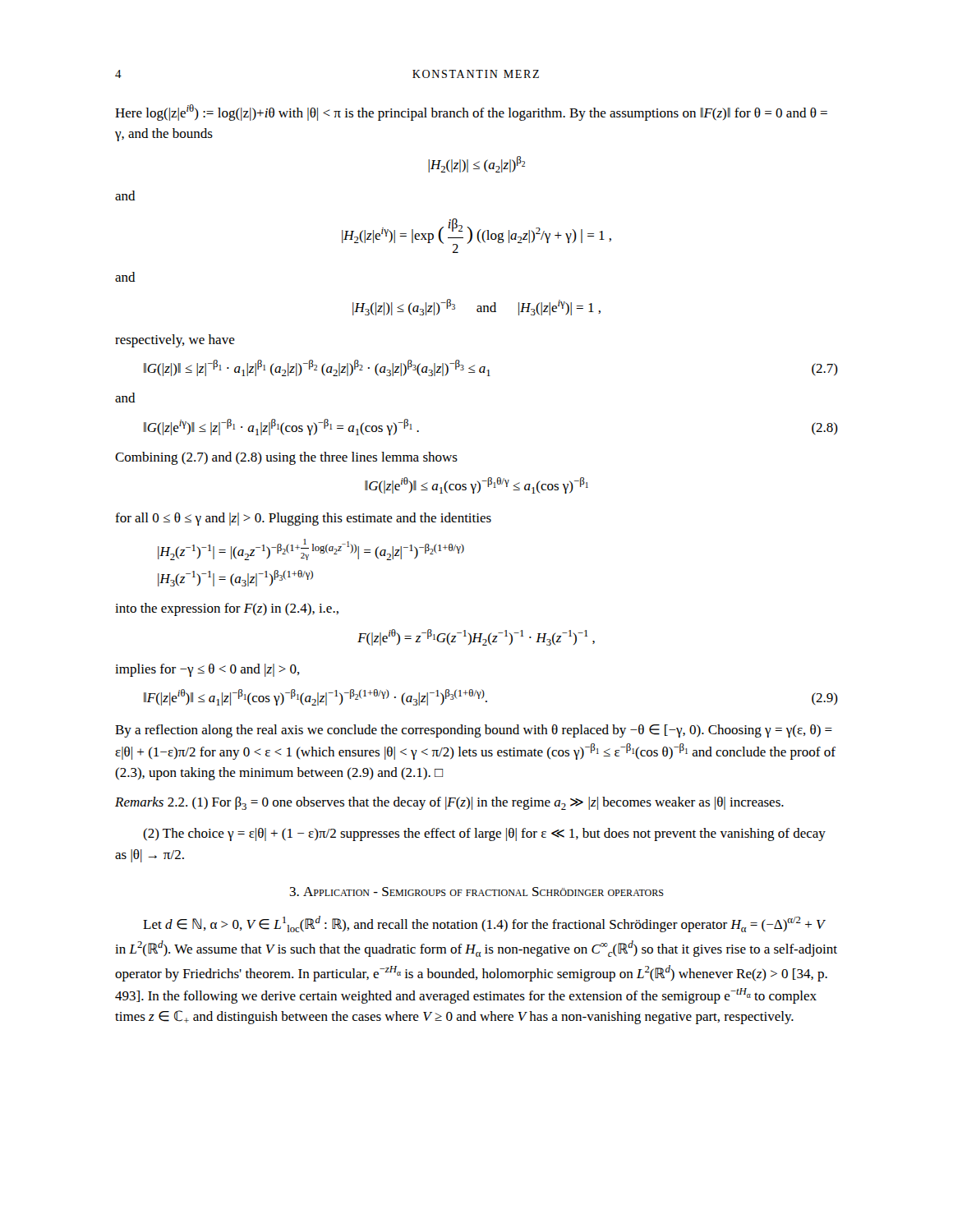Screen dimensions: 1232x953
Task: Locate the block of text that opens with "Here log(|z|eiθ) :="
Action: pyautogui.click(x=471, y=122)
